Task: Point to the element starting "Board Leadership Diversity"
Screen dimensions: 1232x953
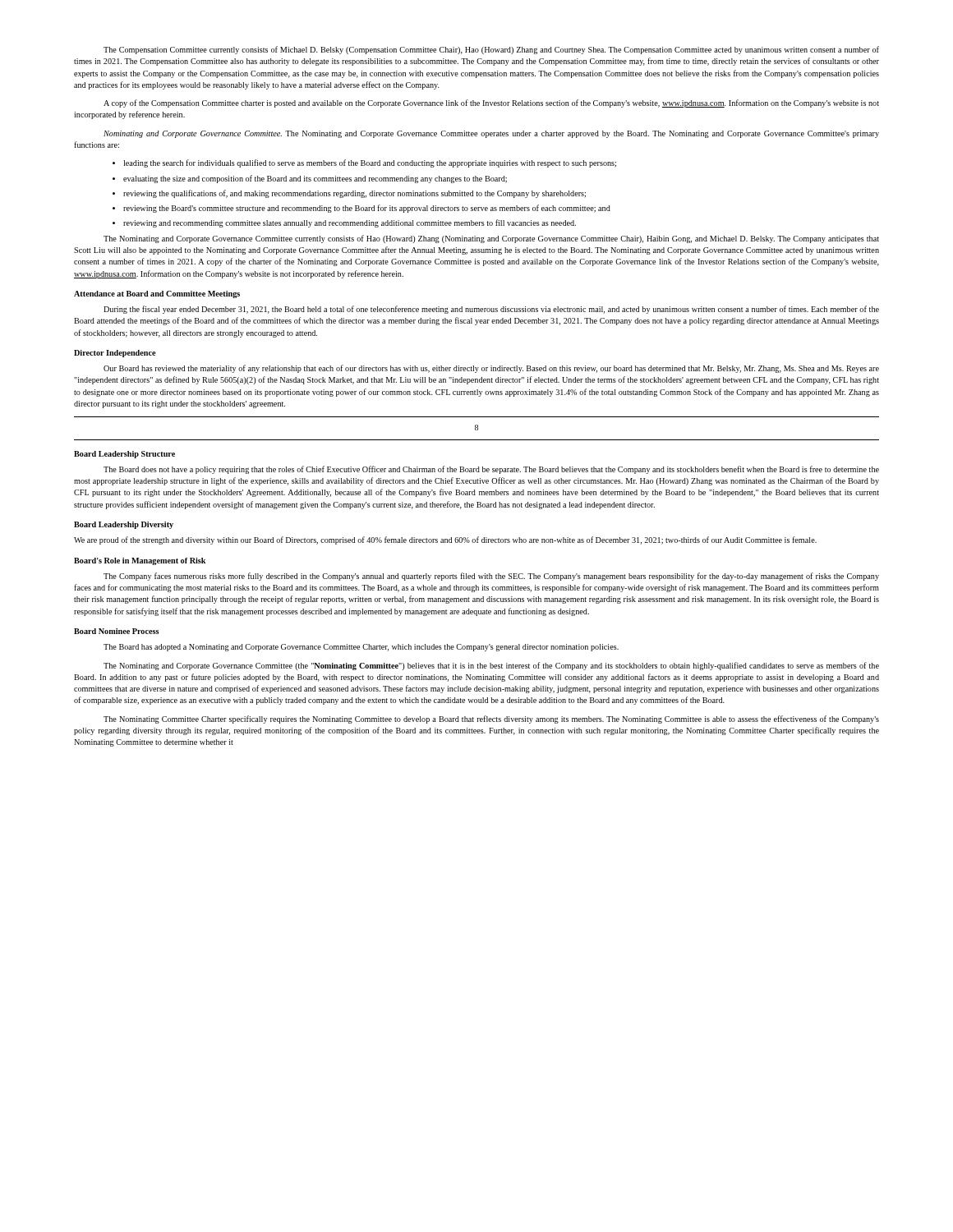Action: tap(476, 525)
